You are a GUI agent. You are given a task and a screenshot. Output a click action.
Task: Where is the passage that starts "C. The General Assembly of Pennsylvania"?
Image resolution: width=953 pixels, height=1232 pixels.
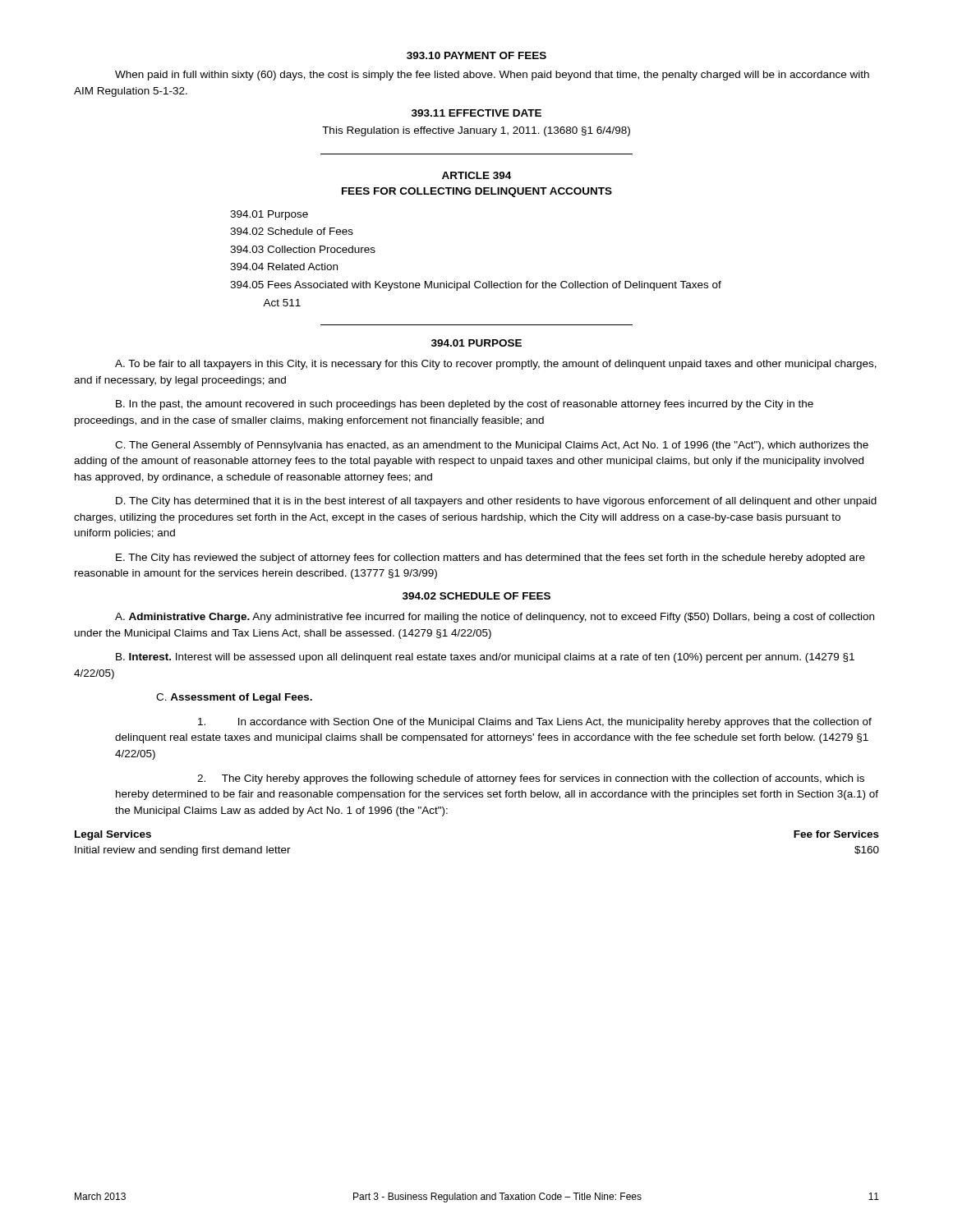click(471, 460)
